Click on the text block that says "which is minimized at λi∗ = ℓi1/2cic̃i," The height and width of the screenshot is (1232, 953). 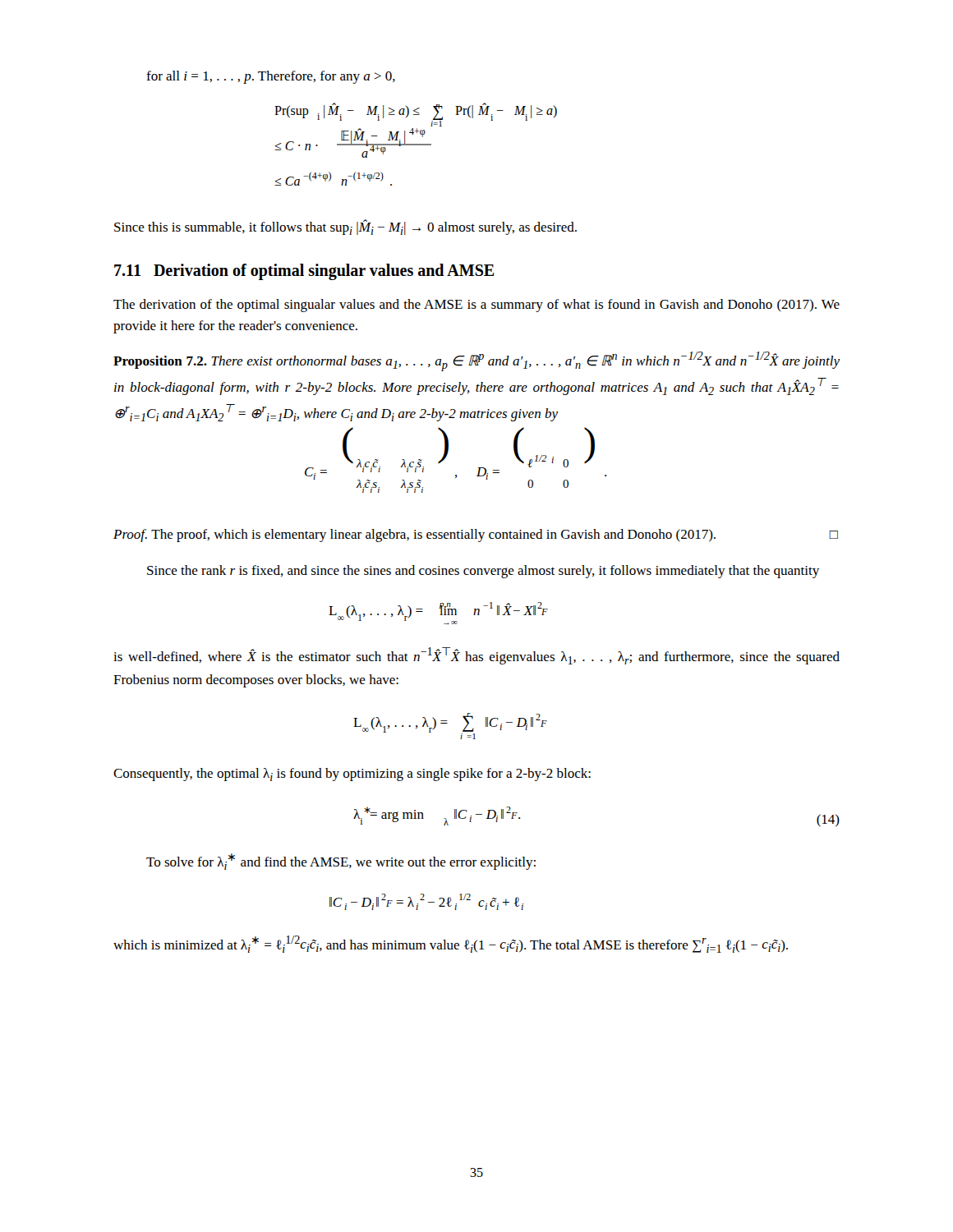click(476, 944)
